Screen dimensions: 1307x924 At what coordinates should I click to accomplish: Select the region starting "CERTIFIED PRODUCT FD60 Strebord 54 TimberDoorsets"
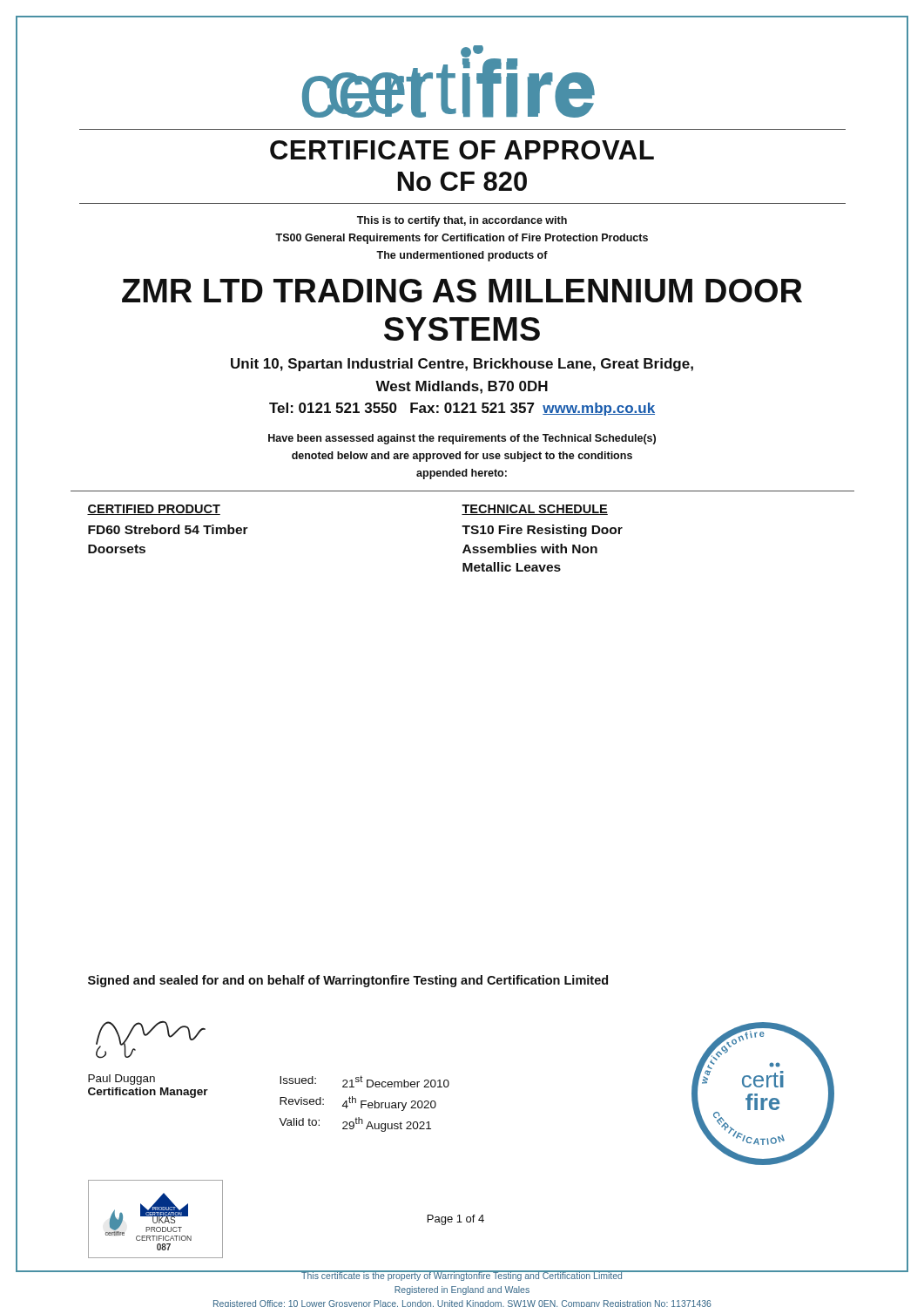coord(462,539)
